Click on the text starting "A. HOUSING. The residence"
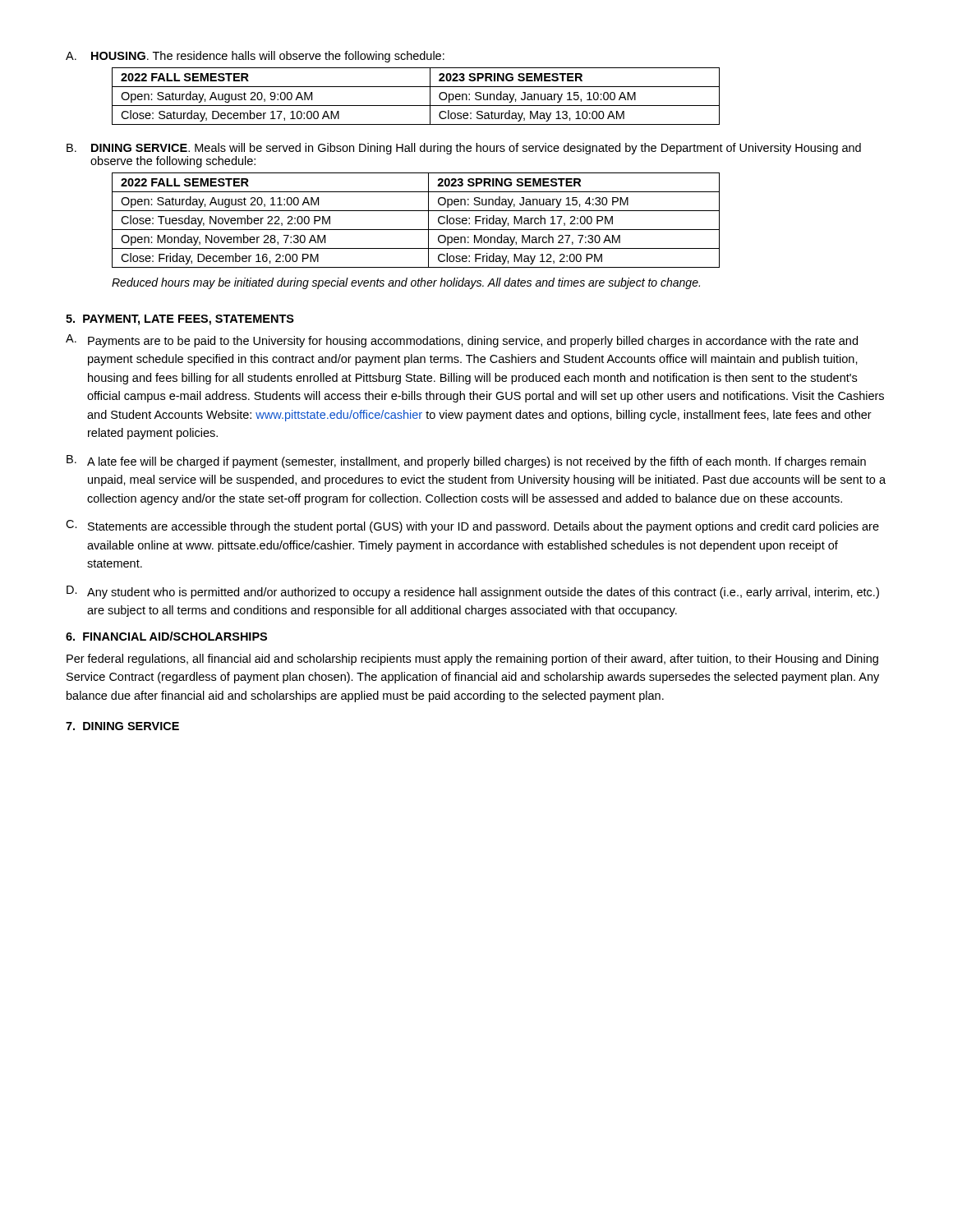The image size is (953, 1232). pos(476,91)
